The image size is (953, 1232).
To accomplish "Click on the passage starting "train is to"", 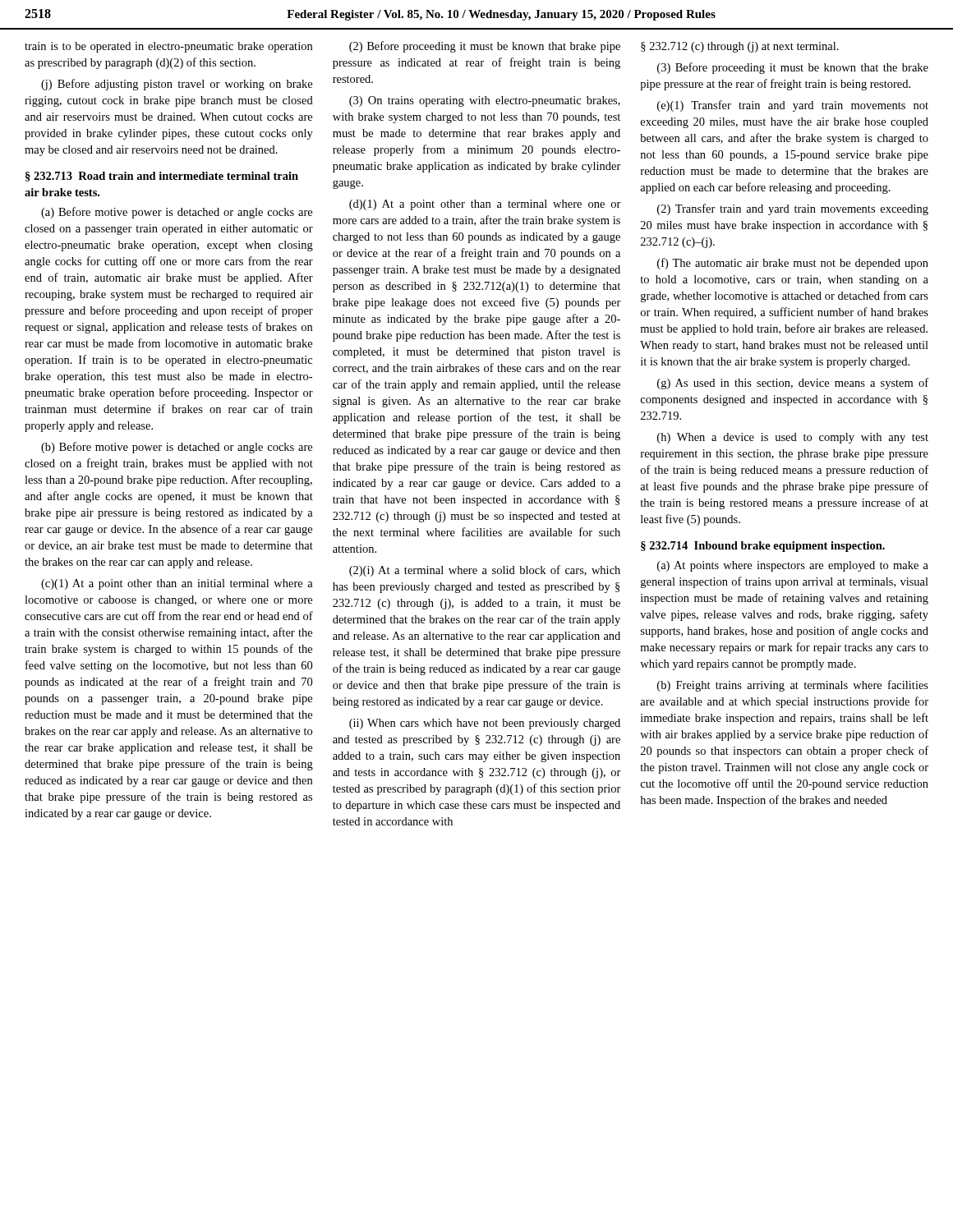I will pyautogui.click(x=169, y=97).
